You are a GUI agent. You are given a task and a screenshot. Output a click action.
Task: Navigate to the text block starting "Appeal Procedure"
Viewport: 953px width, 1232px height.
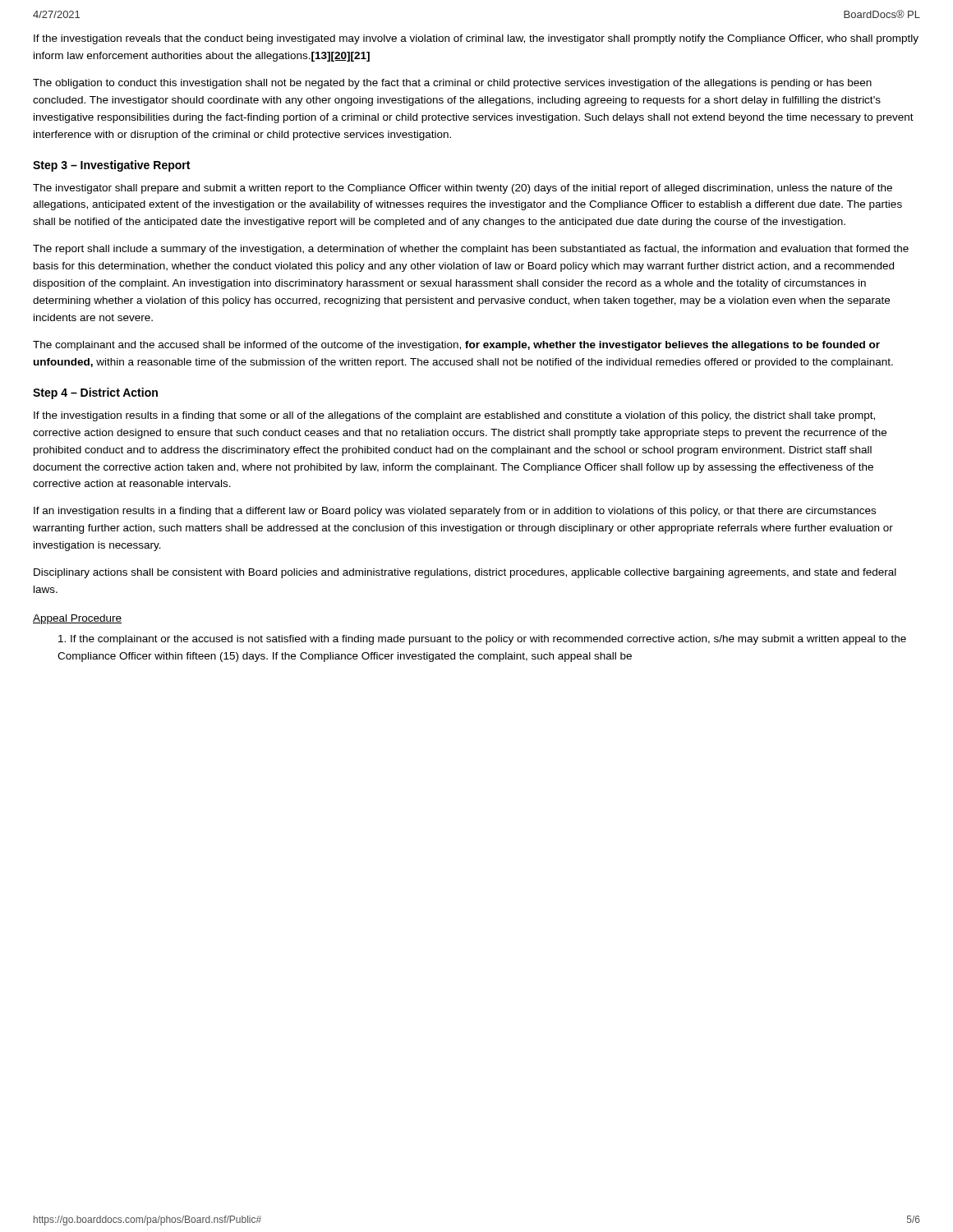[x=77, y=618]
